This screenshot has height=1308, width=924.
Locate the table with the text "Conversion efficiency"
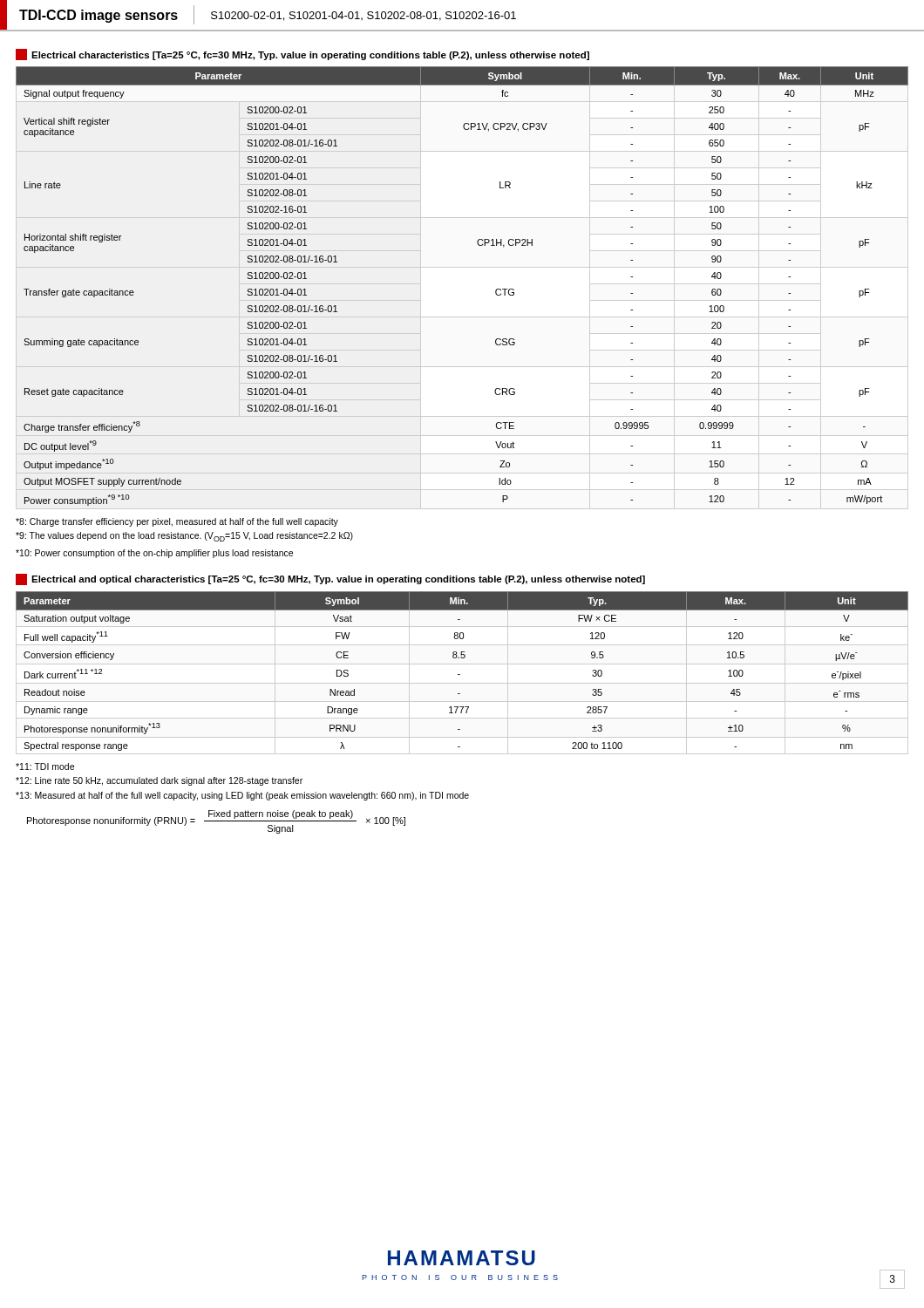click(462, 673)
